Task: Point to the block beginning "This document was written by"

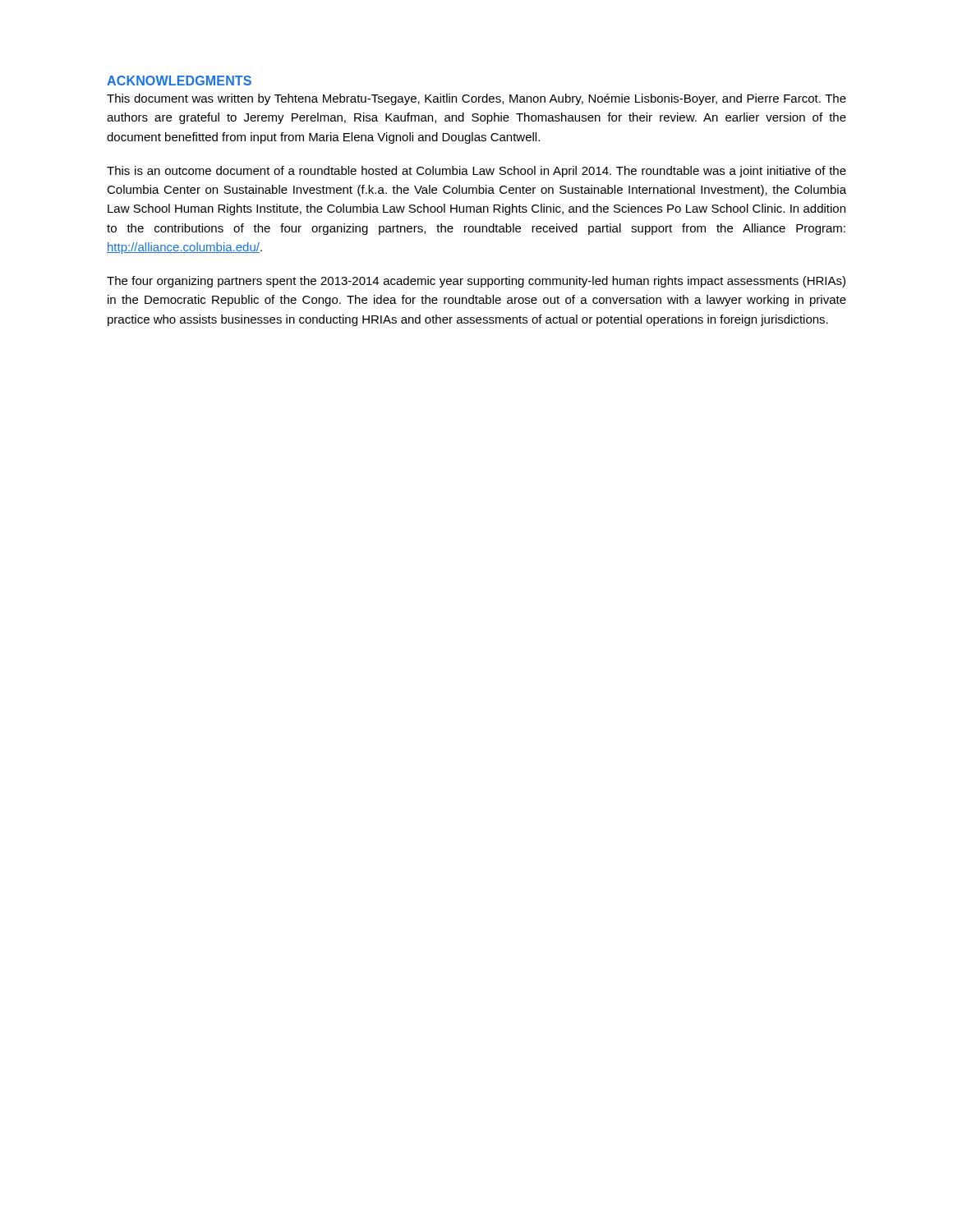Action: pyautogui.click(x=476, y=117)
